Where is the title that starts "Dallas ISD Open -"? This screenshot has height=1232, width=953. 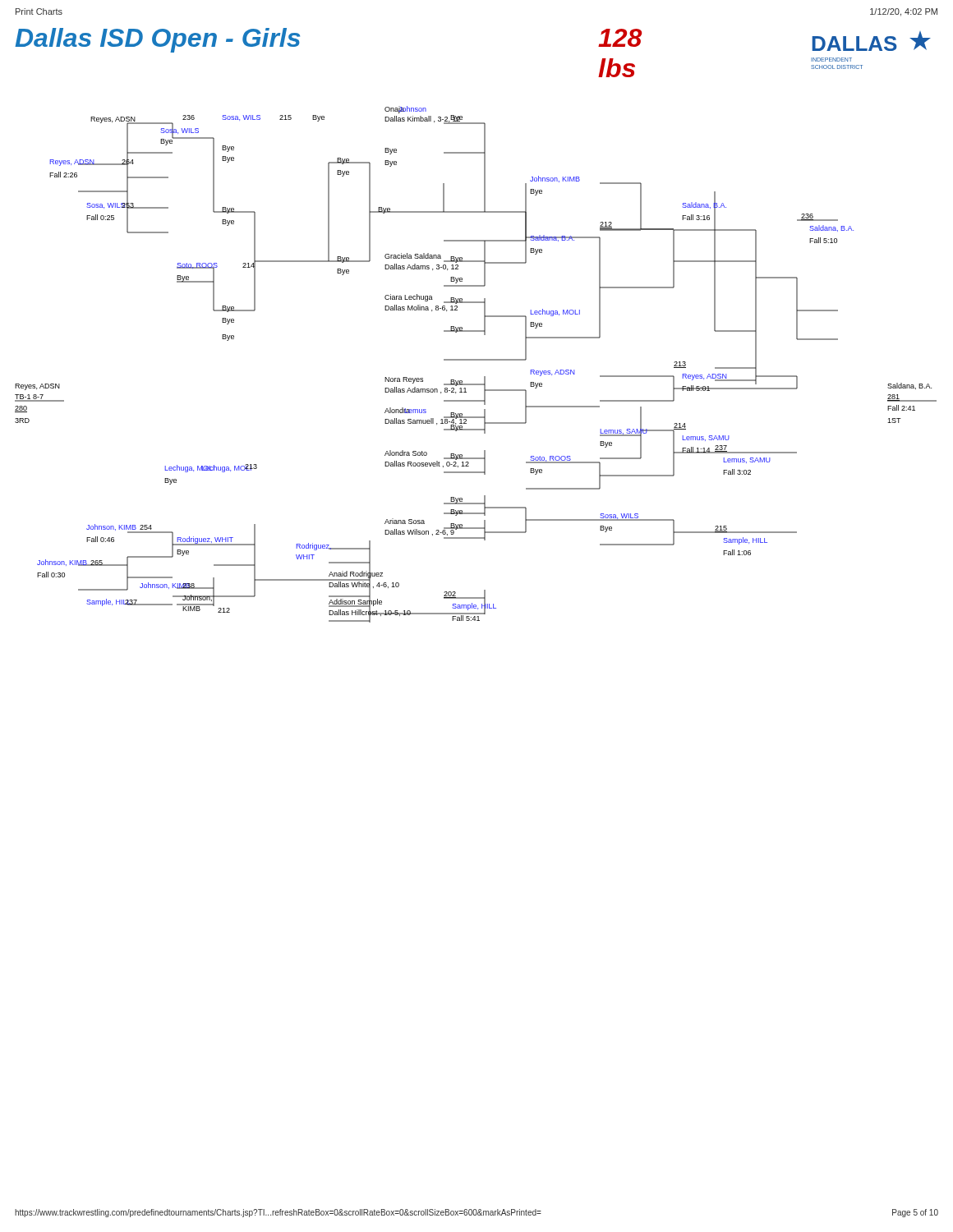[295, 38]
